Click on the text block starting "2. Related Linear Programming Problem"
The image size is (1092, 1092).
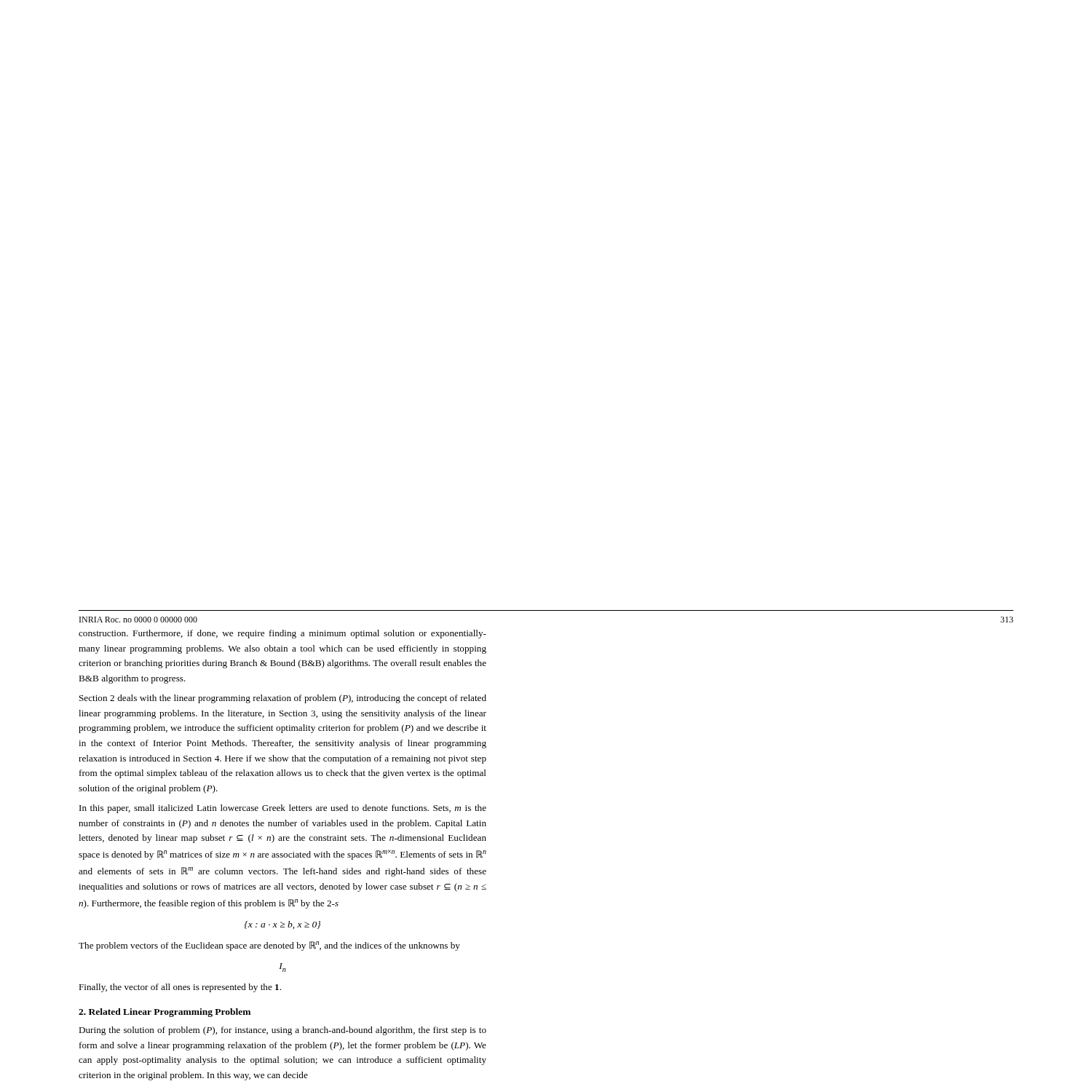point(165,1011)
